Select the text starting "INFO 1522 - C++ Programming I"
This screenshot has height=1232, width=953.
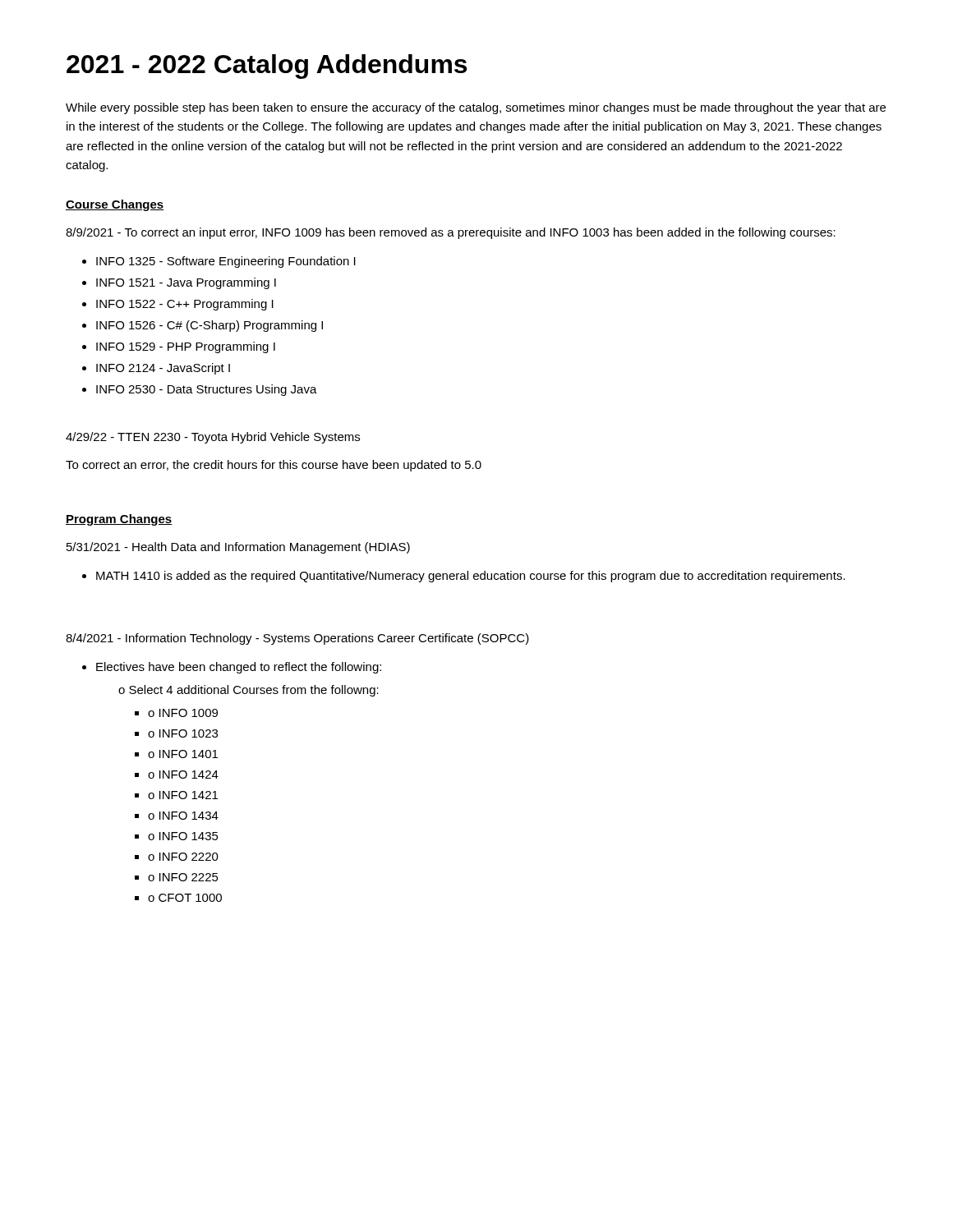coord(185,304)
